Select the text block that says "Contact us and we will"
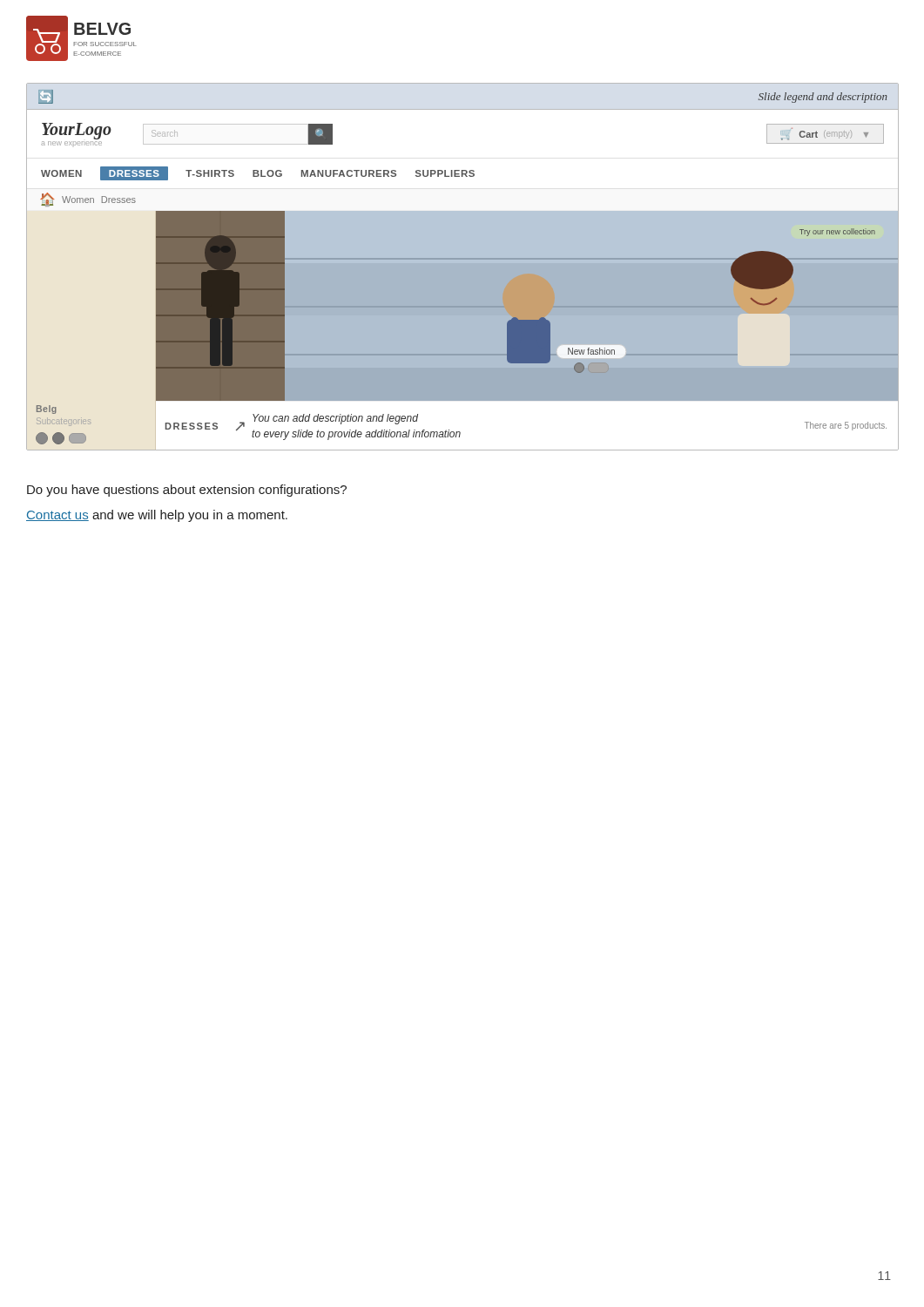The height and width of the screenshot is (1307, 924). click(x=157, y=515)
